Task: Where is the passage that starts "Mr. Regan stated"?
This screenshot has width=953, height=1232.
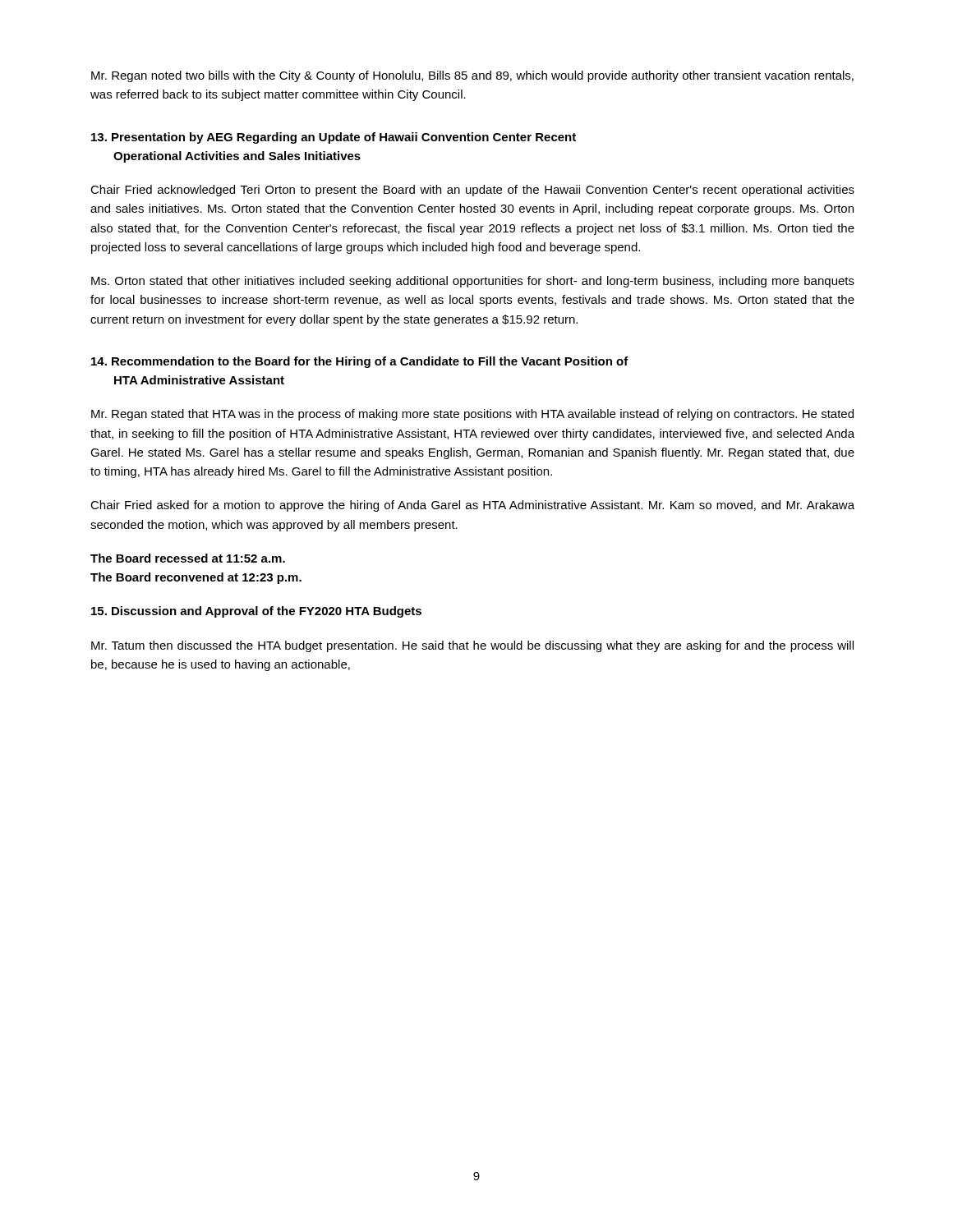Action: [x=472, y=442]
